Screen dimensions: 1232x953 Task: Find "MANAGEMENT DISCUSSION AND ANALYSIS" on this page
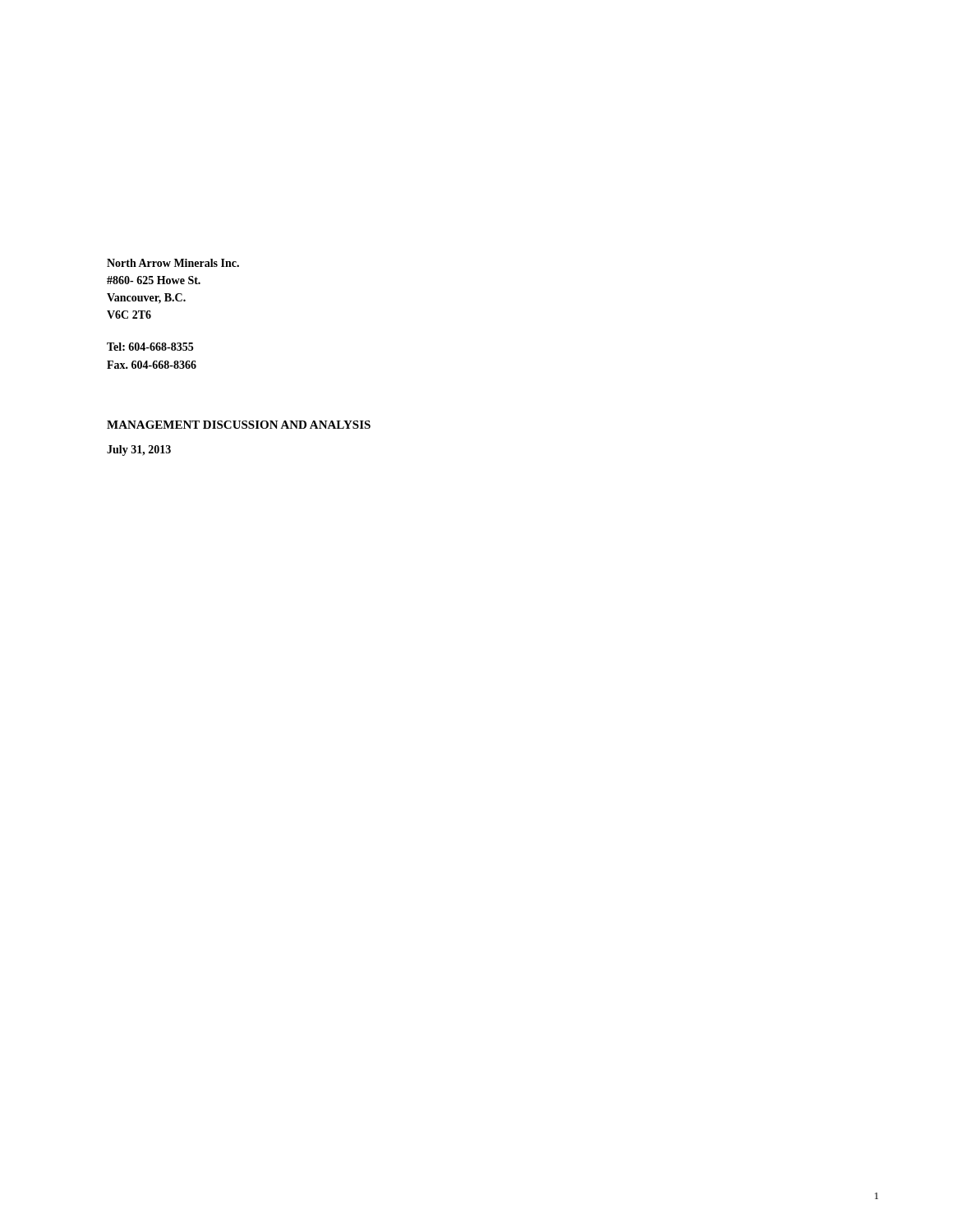pyautogui.click(x=239, y=424)
